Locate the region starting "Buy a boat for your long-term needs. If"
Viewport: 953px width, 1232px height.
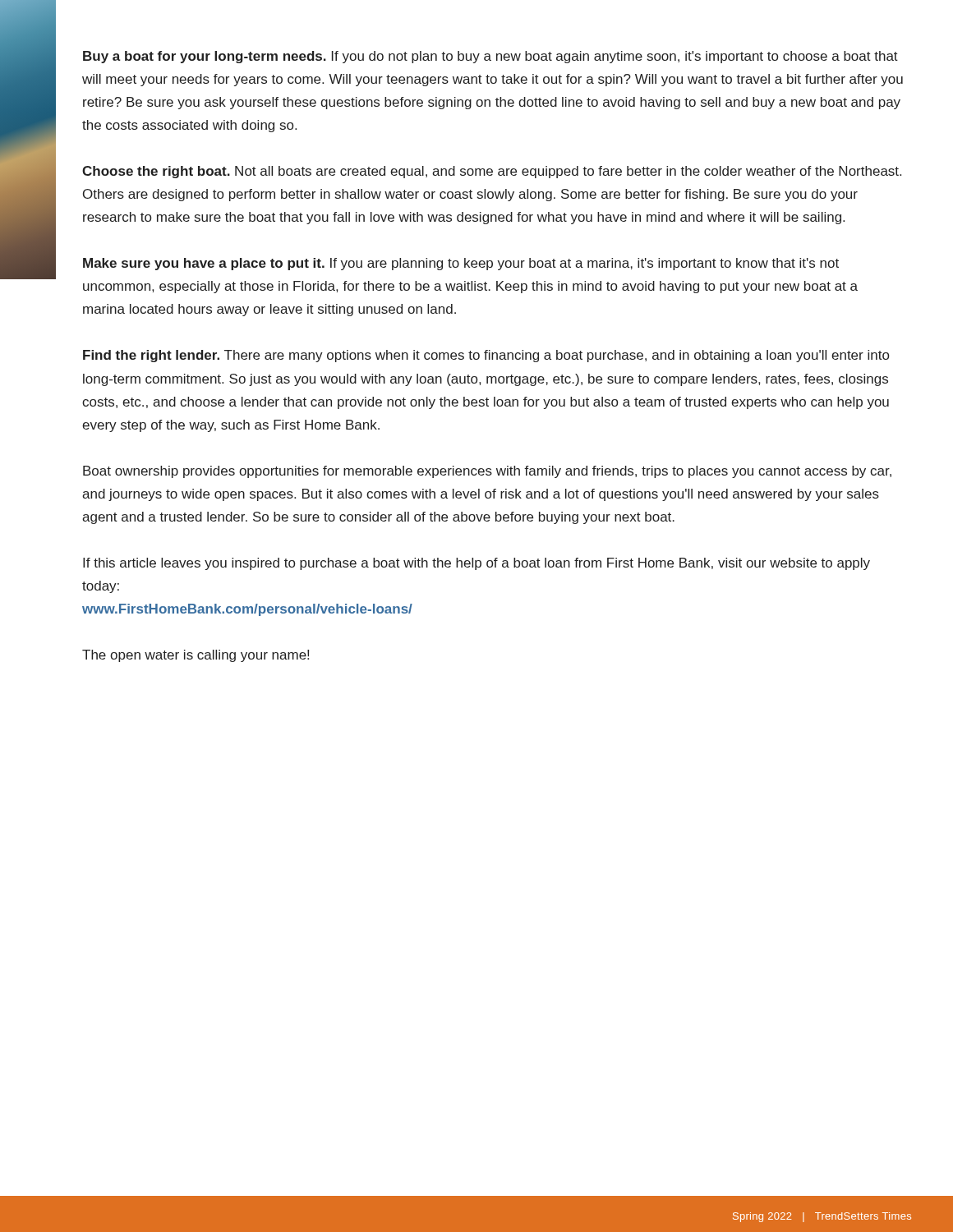click(x=493, y=91)
